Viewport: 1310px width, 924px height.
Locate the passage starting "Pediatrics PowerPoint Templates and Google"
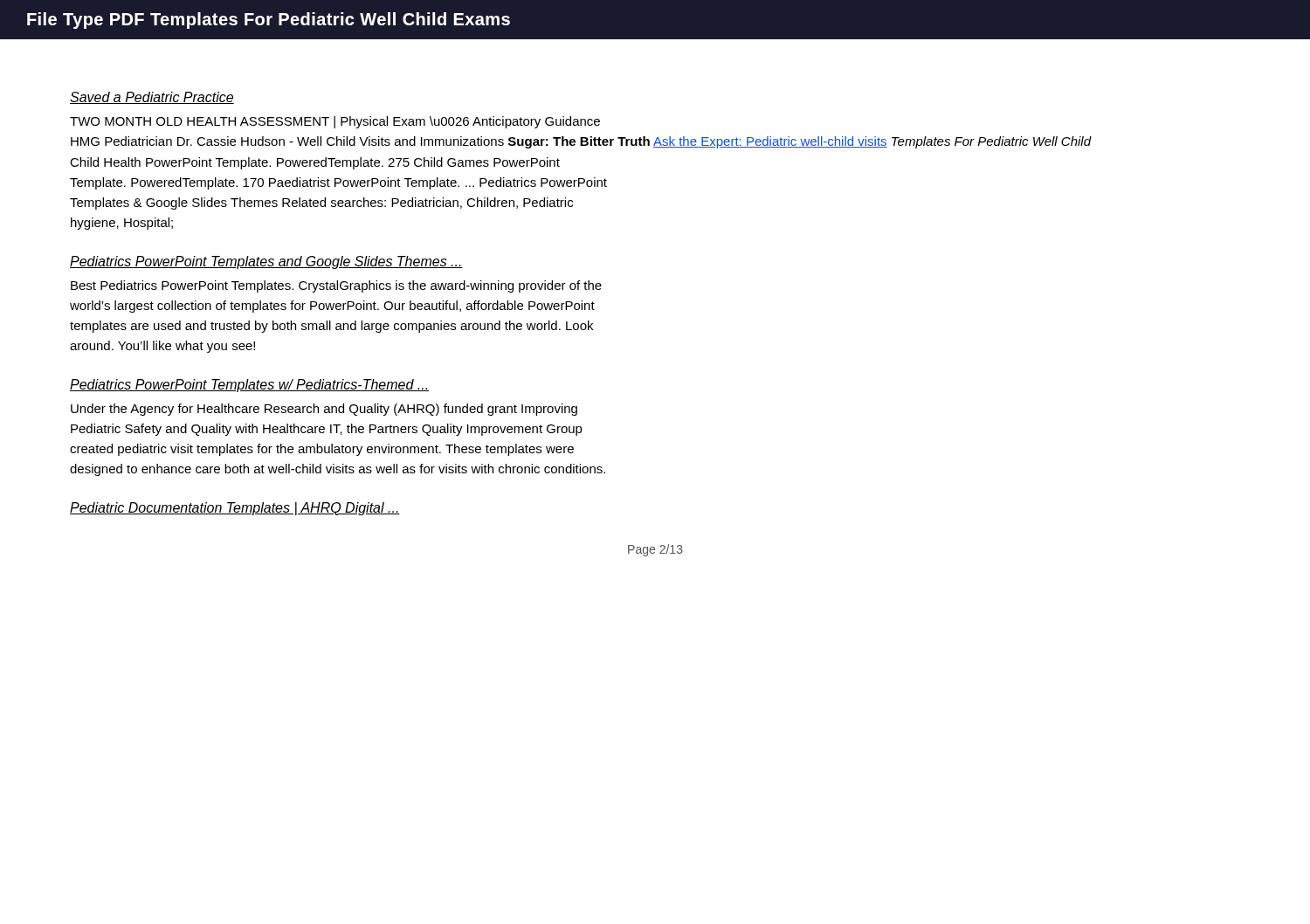[x=266, y=261]
